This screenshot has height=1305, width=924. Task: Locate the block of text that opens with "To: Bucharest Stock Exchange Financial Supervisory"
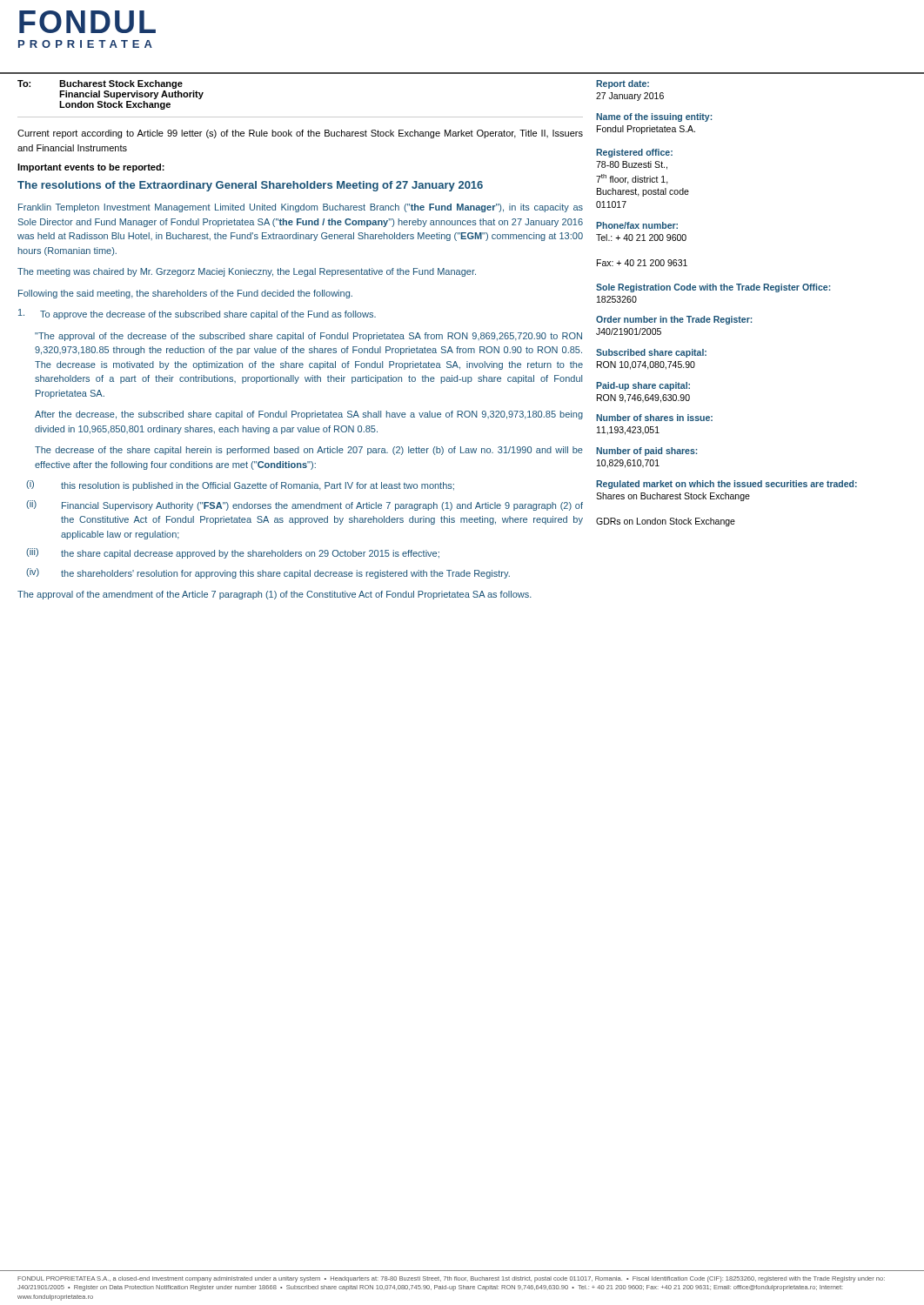(100, 84)
